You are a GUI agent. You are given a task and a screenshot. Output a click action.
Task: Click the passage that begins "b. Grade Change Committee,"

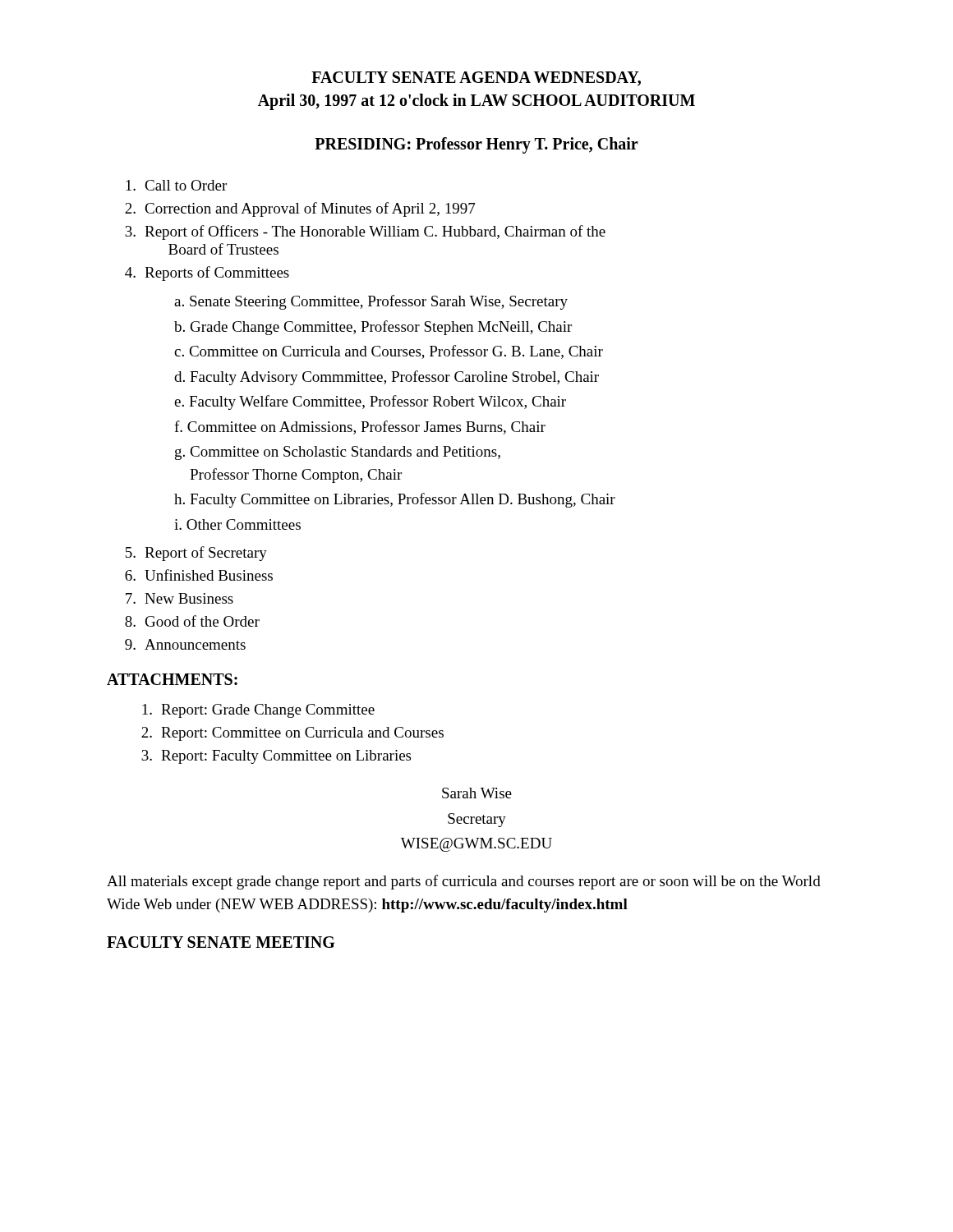point(373,326)
